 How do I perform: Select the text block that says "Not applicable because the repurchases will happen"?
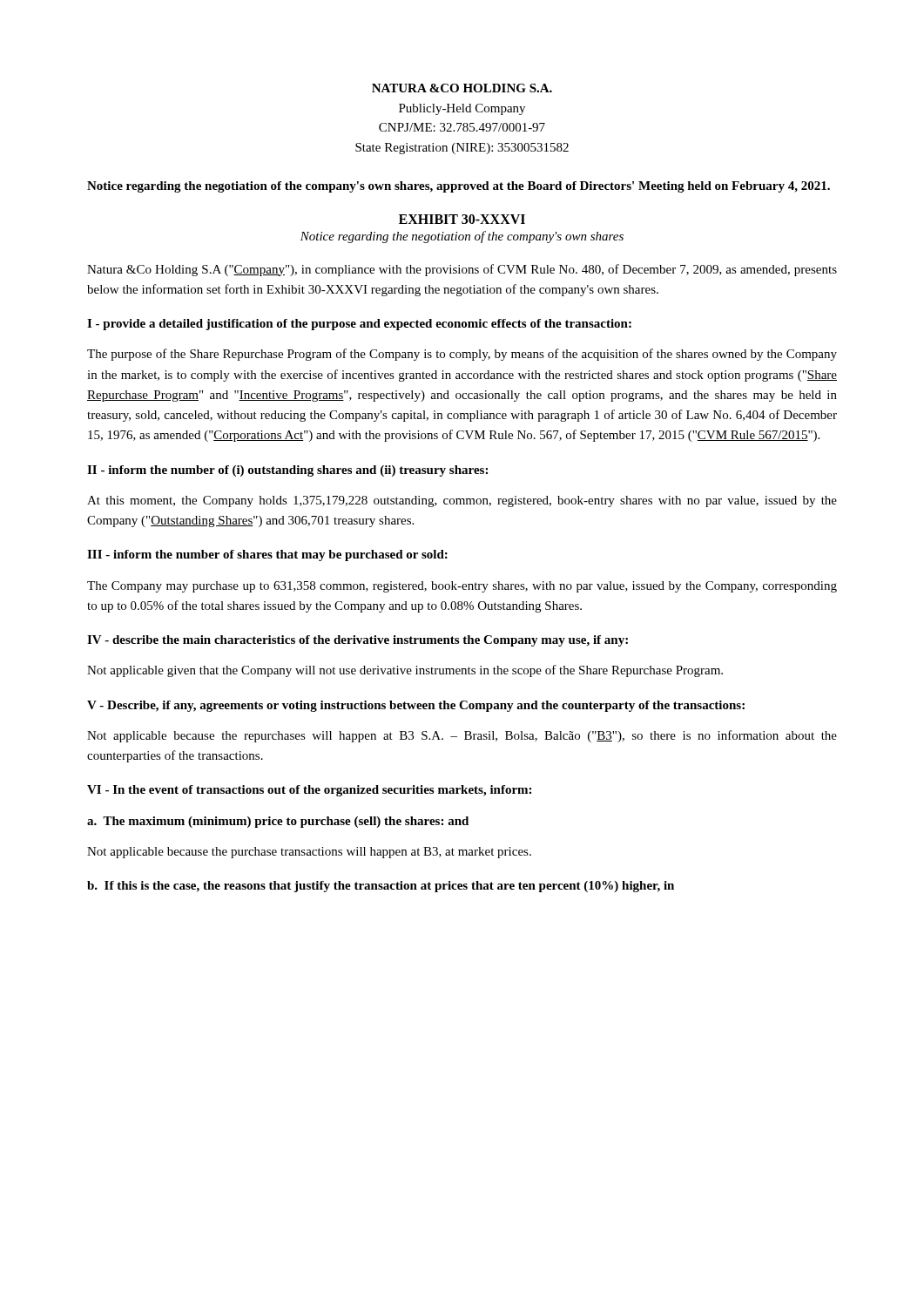[462, 745]
